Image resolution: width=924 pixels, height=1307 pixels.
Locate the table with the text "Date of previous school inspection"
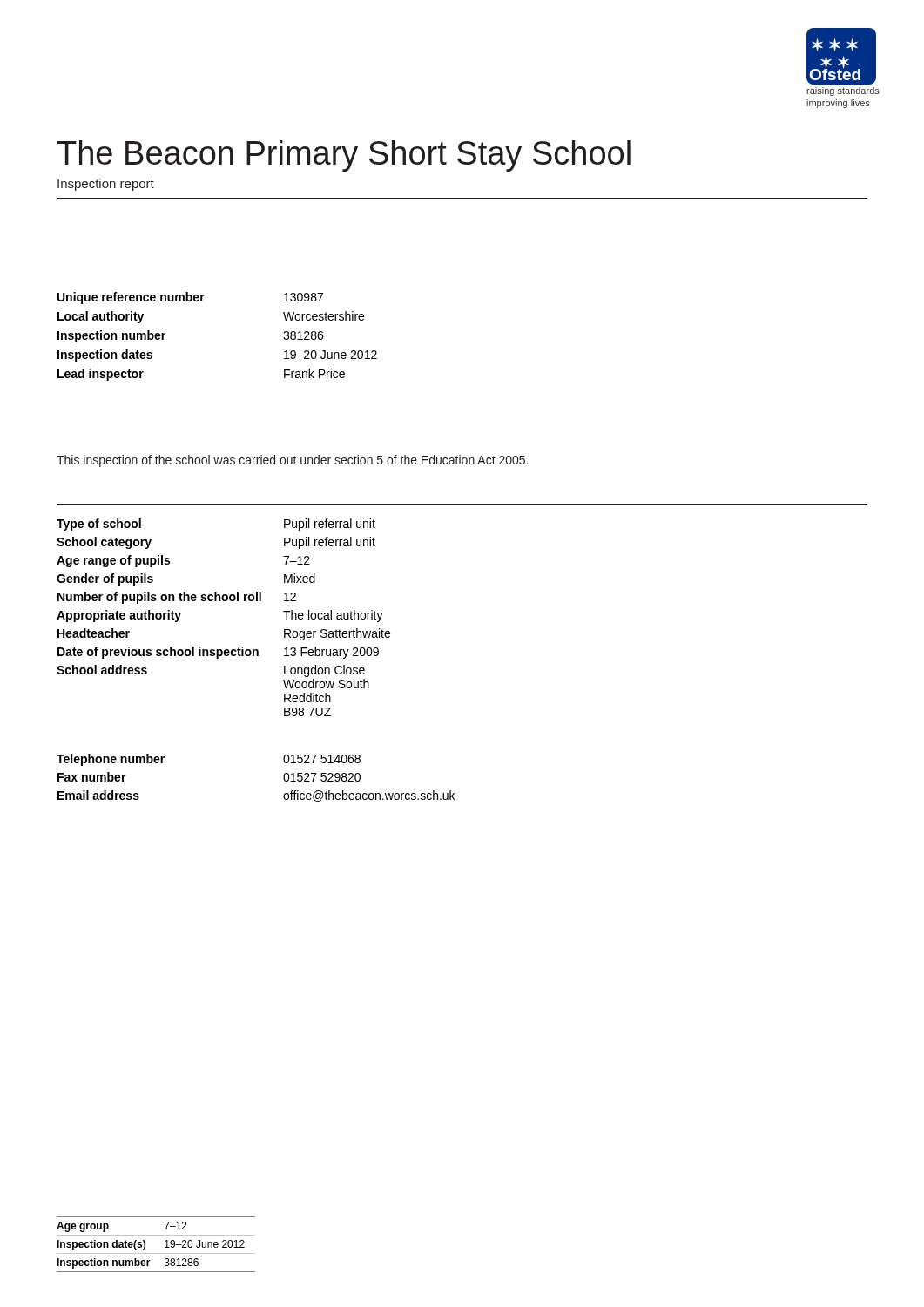[462, 617]
